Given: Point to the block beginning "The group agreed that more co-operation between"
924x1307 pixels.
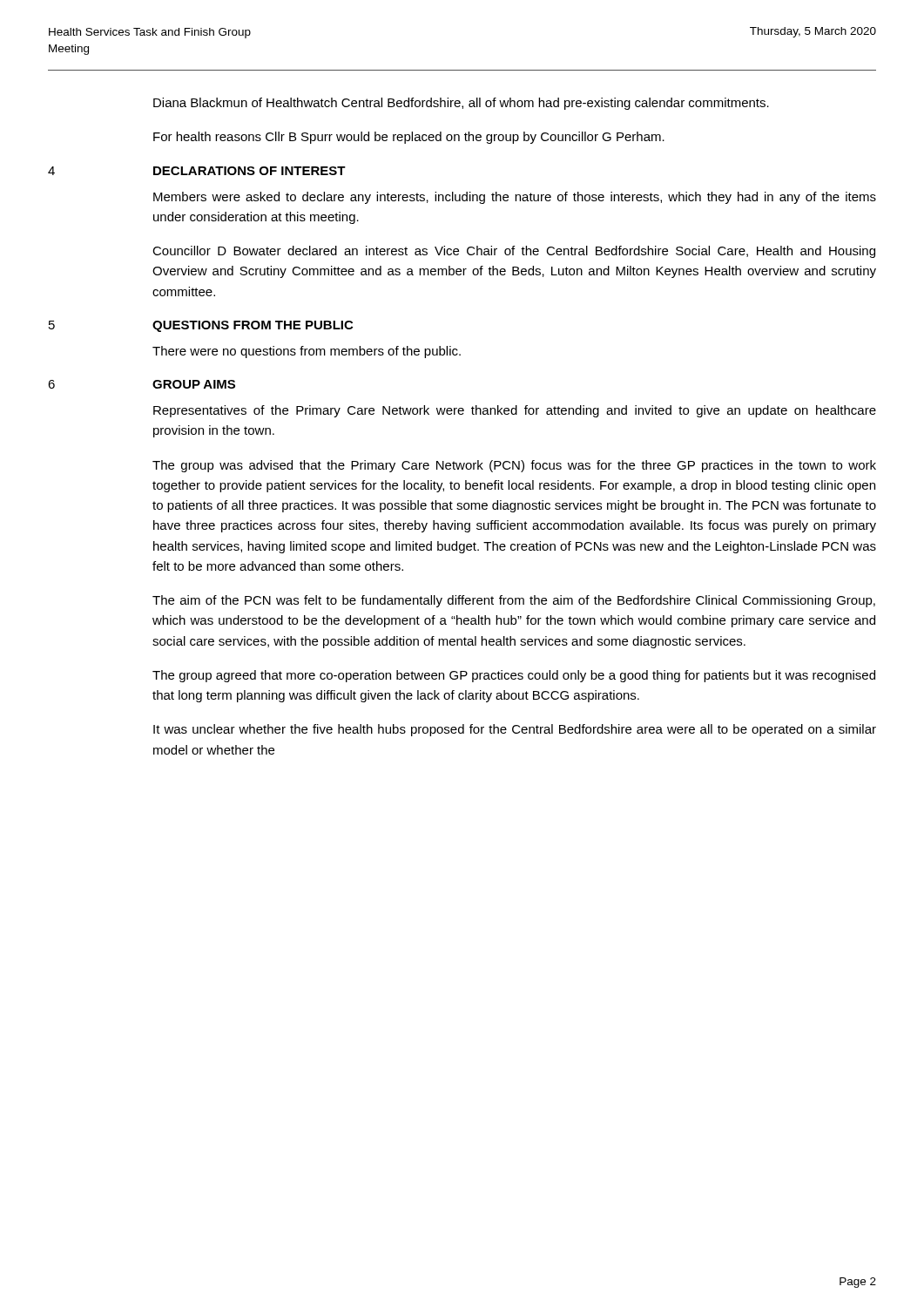Looking at the screenshot, I should (x=514, y=685).
